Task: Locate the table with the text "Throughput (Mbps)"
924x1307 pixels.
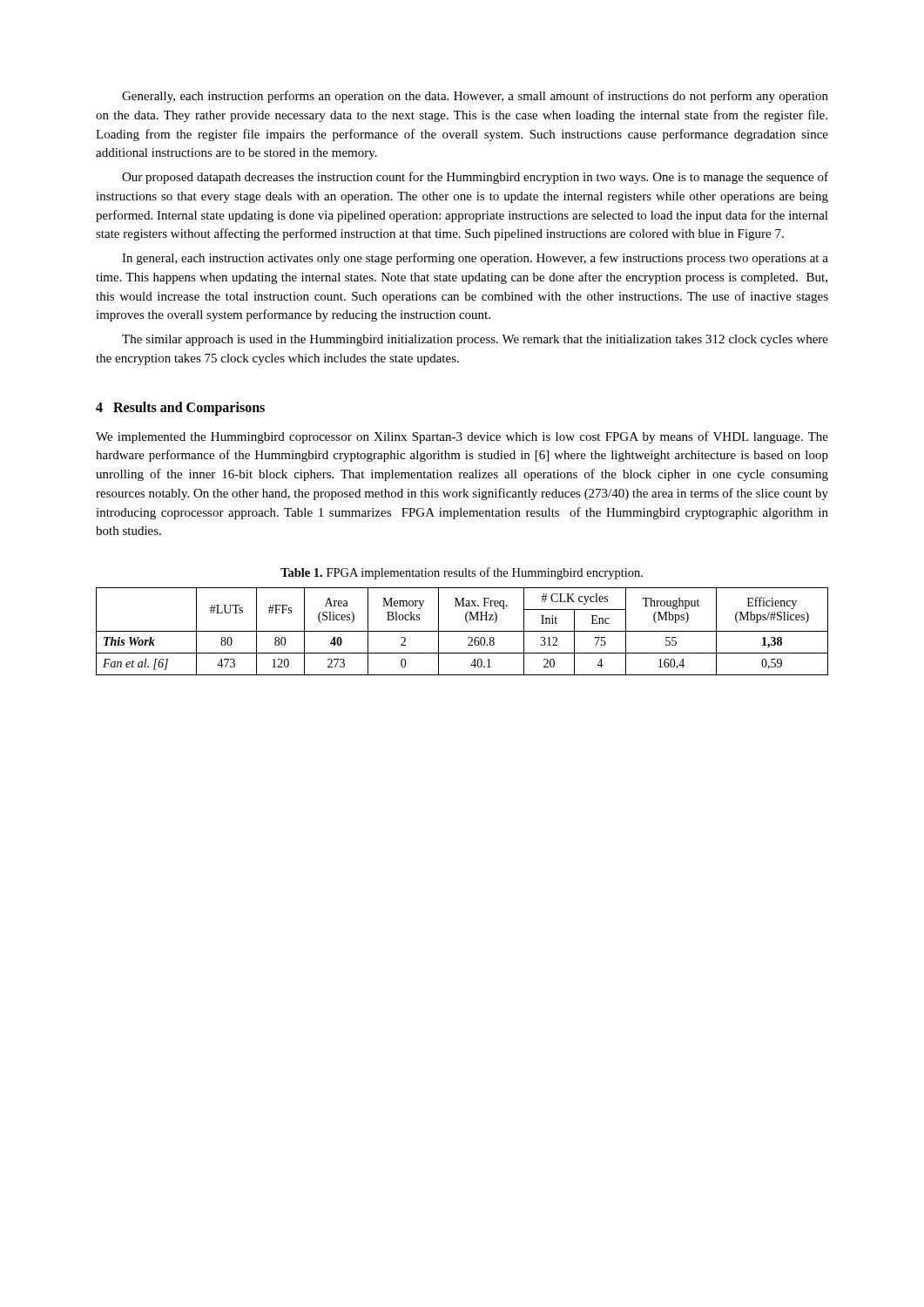Action: (x=462, y=631)
